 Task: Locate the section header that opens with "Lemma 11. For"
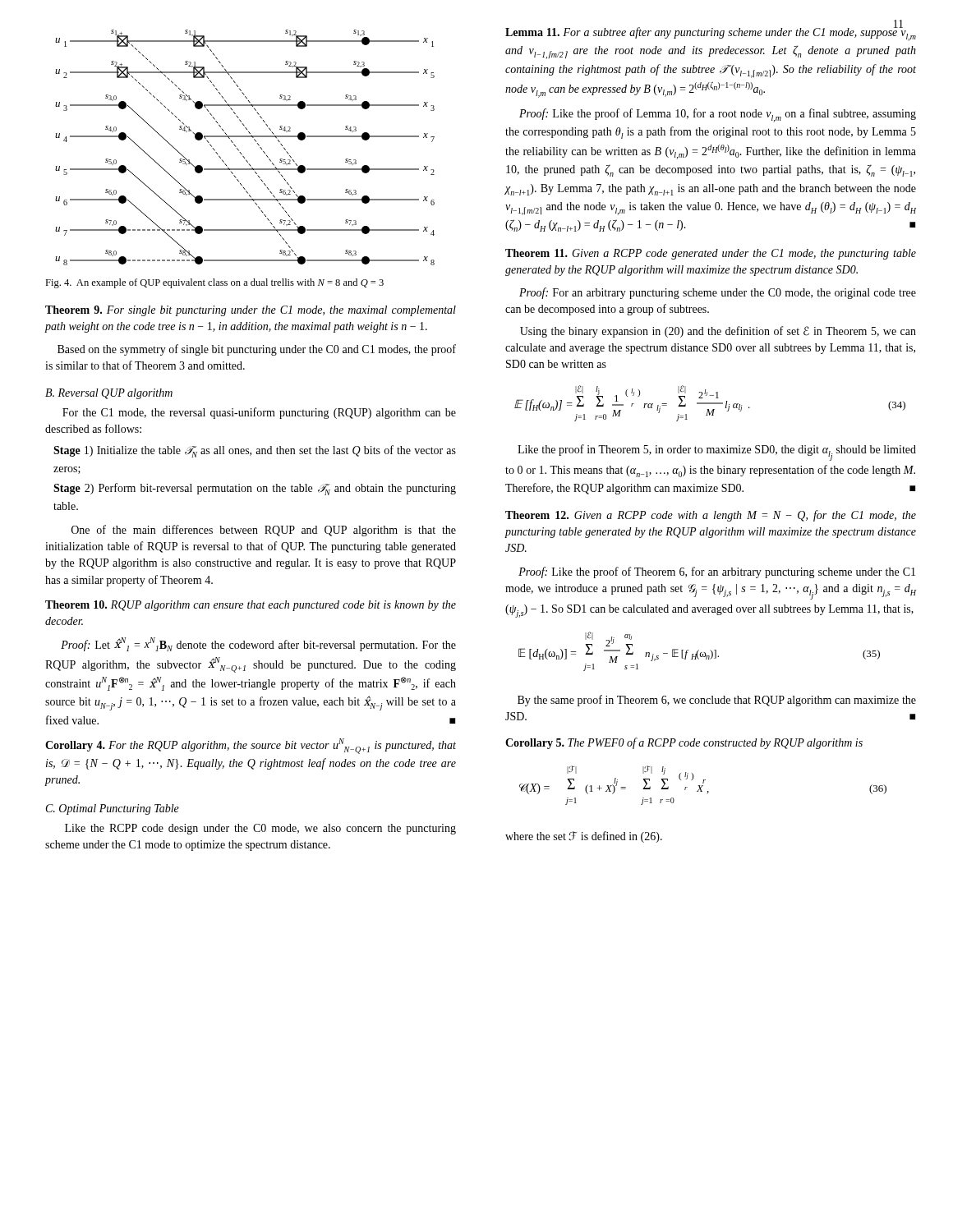[711, 62]
